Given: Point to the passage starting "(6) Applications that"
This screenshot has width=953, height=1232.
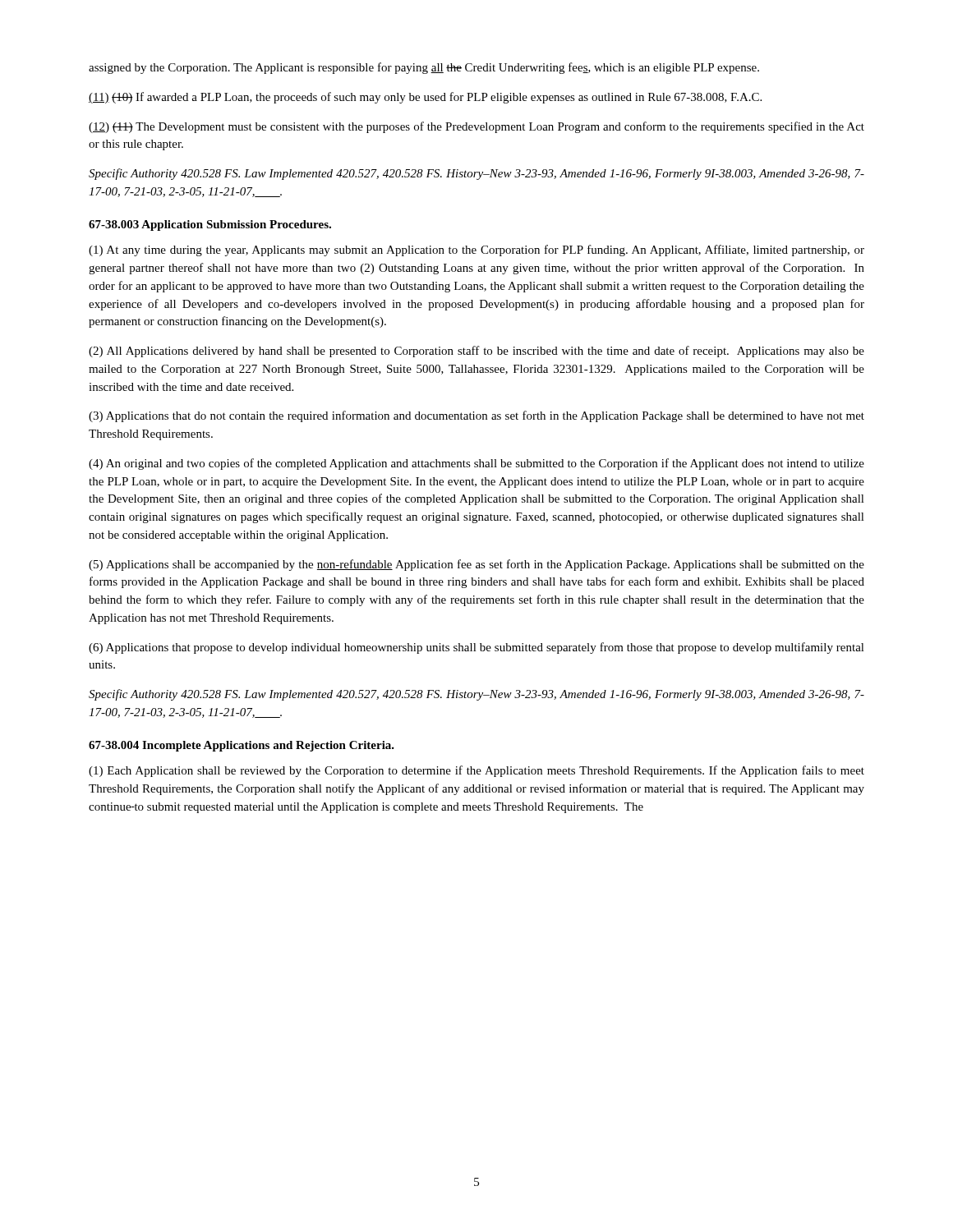Looking at the screenshot, I should point(476,656).
